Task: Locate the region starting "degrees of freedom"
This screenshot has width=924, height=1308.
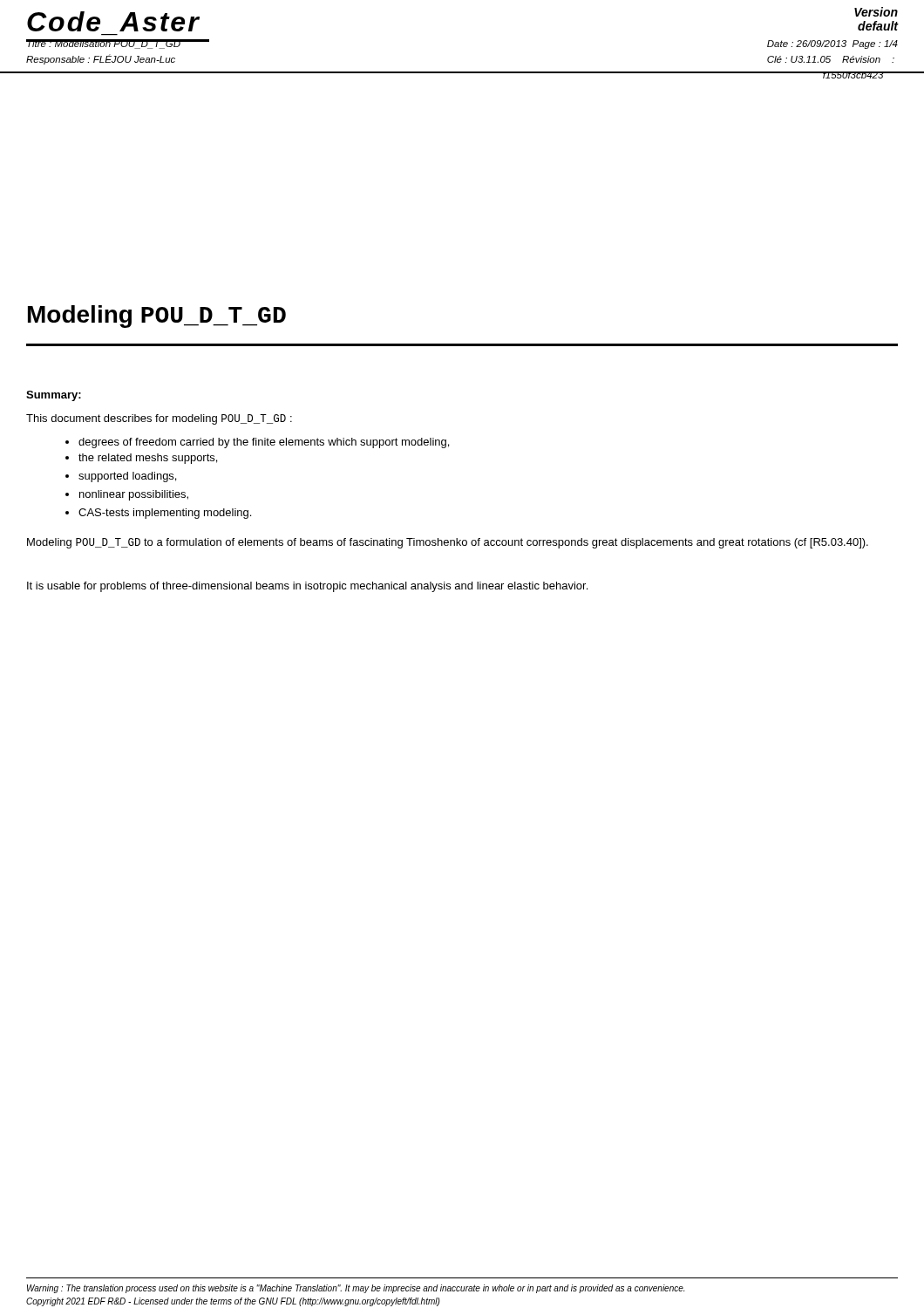Action: click(x=264, y=443)
